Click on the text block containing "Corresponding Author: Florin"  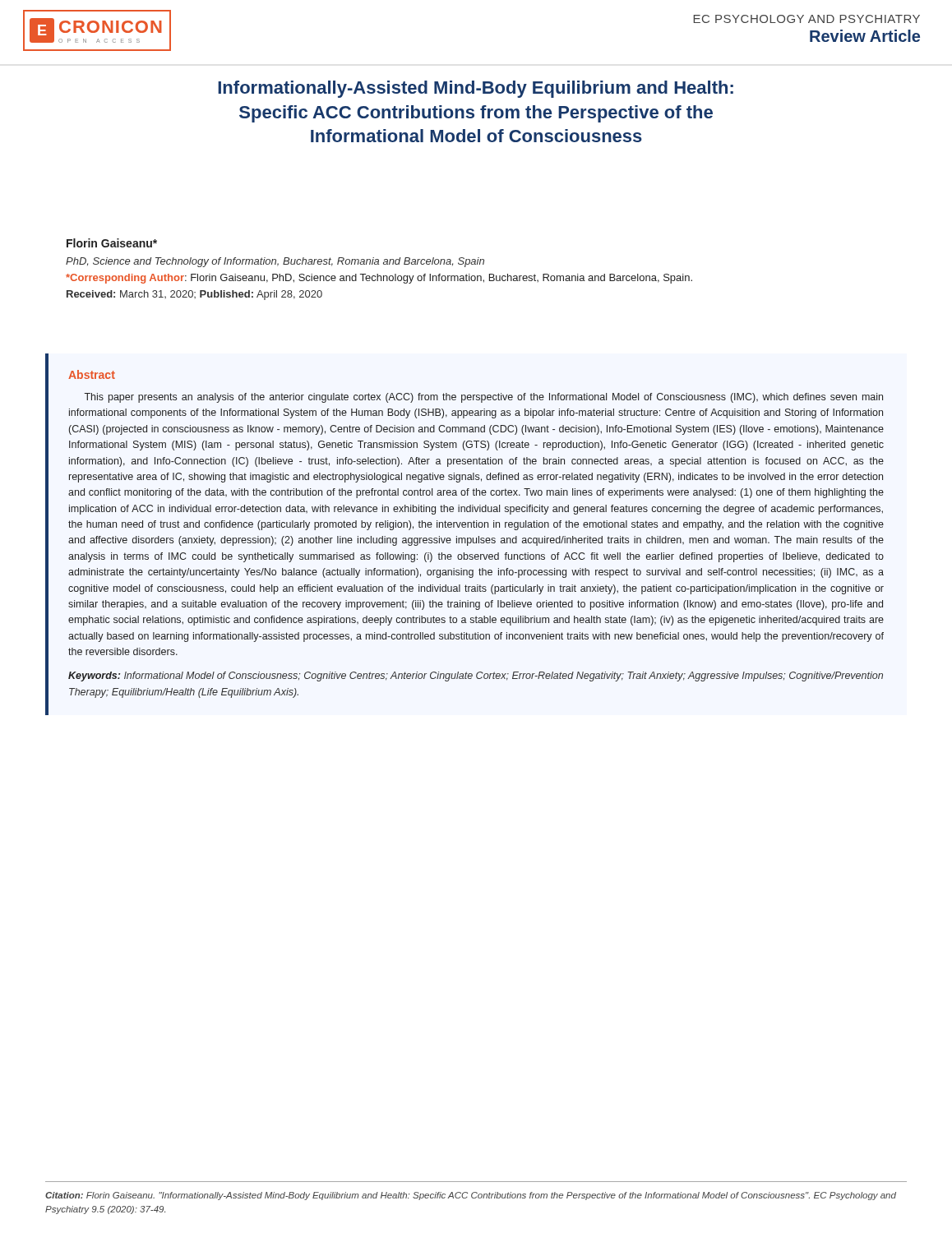coord(379,277)
